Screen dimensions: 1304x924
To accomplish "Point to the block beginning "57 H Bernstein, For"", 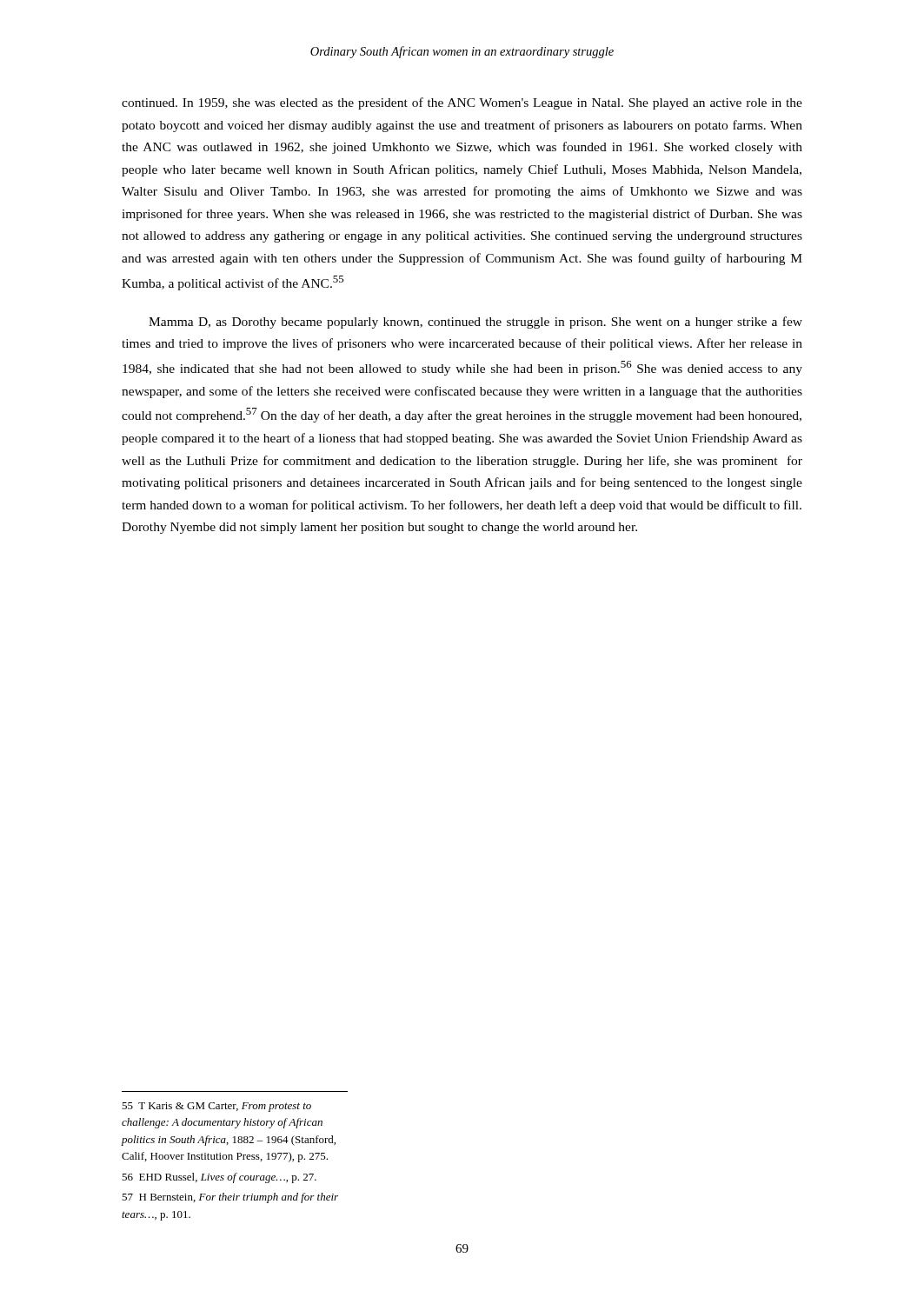I will [x=230, y=1205].
